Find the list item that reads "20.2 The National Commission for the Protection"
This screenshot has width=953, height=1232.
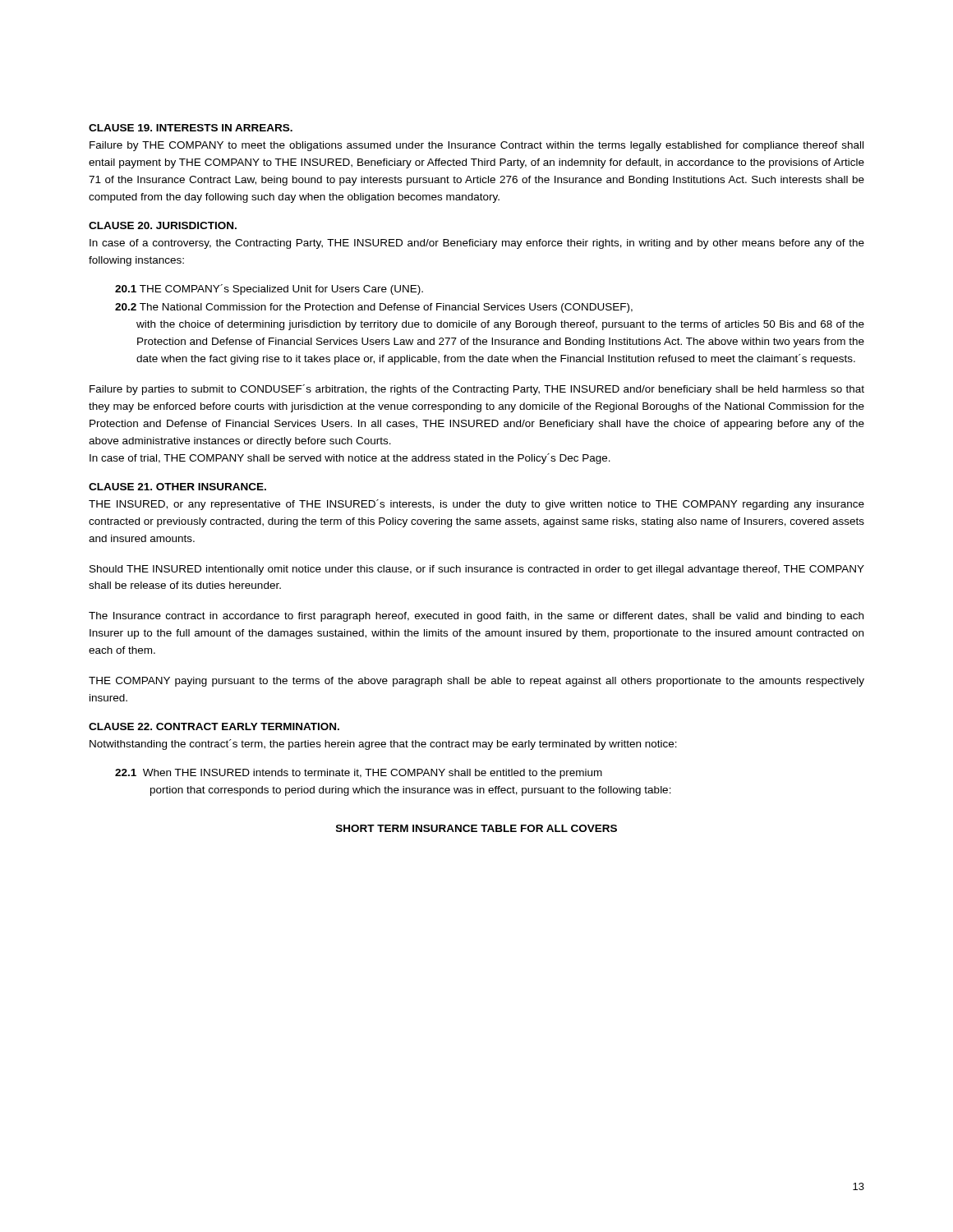(490, 335)
